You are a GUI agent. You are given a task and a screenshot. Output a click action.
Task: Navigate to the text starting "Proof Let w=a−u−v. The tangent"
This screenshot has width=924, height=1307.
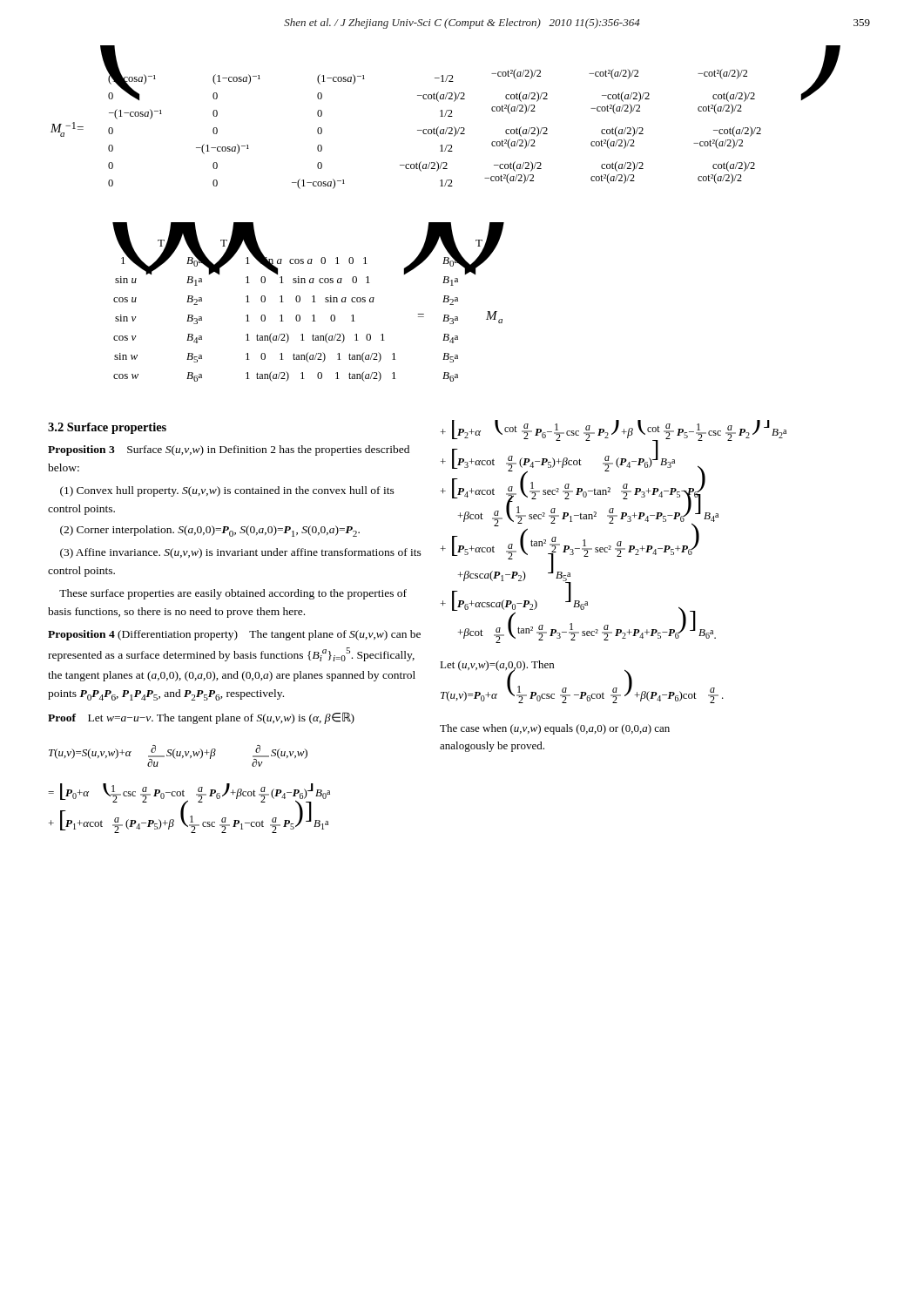click(x=201, y=718)
